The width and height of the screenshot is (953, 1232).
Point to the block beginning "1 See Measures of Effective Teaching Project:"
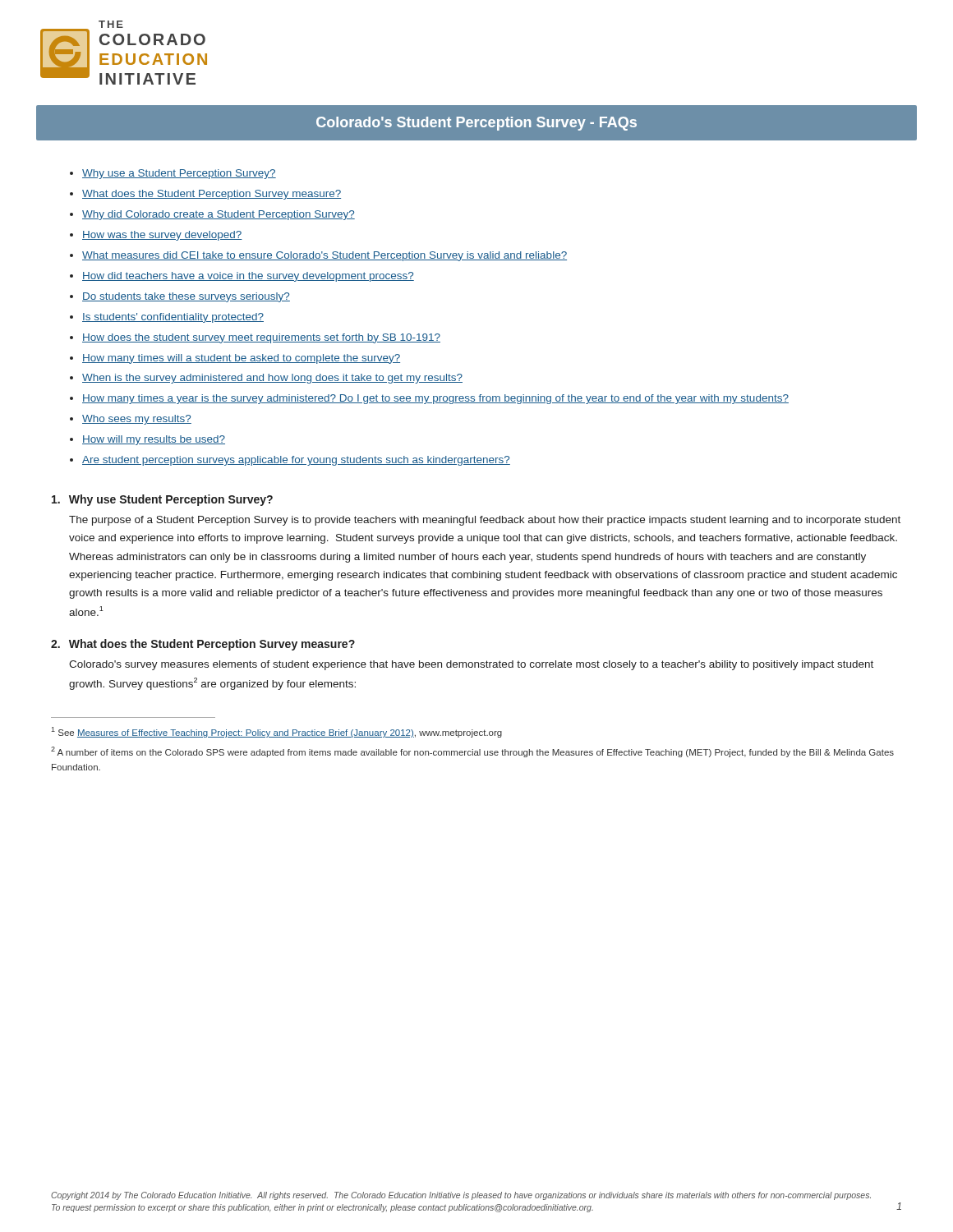pyautogui.click(x=277, y=732)
